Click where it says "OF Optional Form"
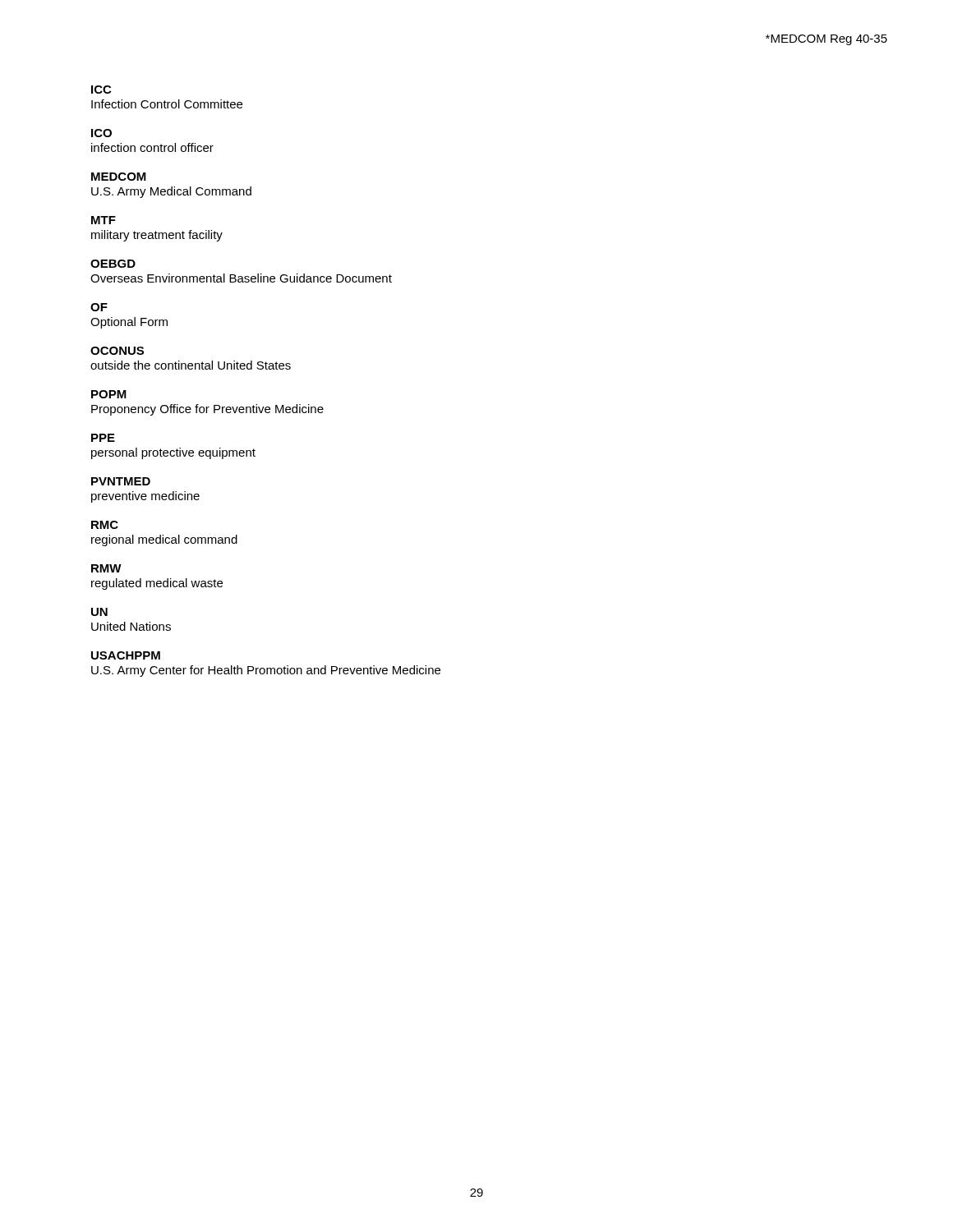This screenshot has width=953, height=1232. click(x=99, y=307)
